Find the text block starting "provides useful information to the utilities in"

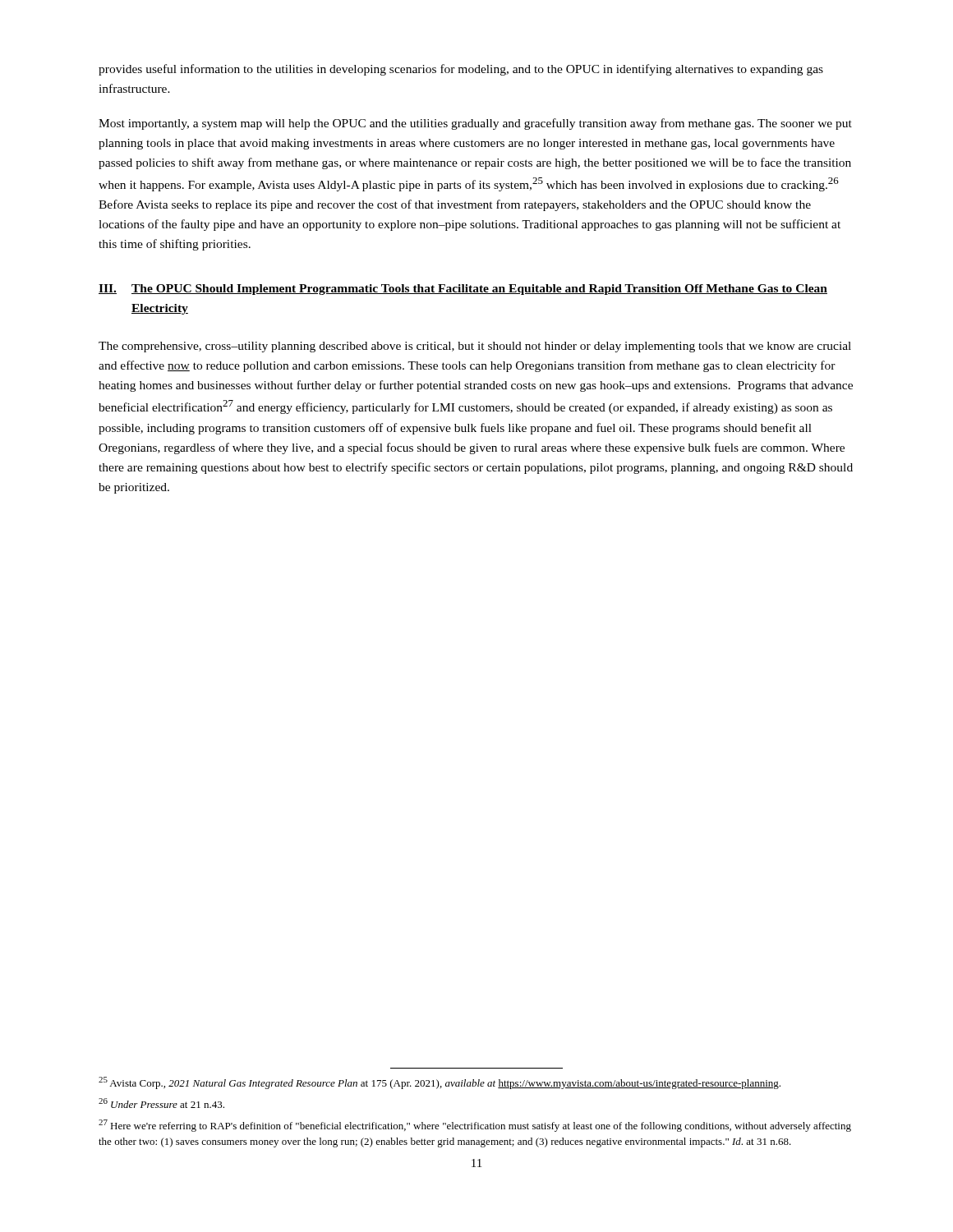[x=461, y=78]
